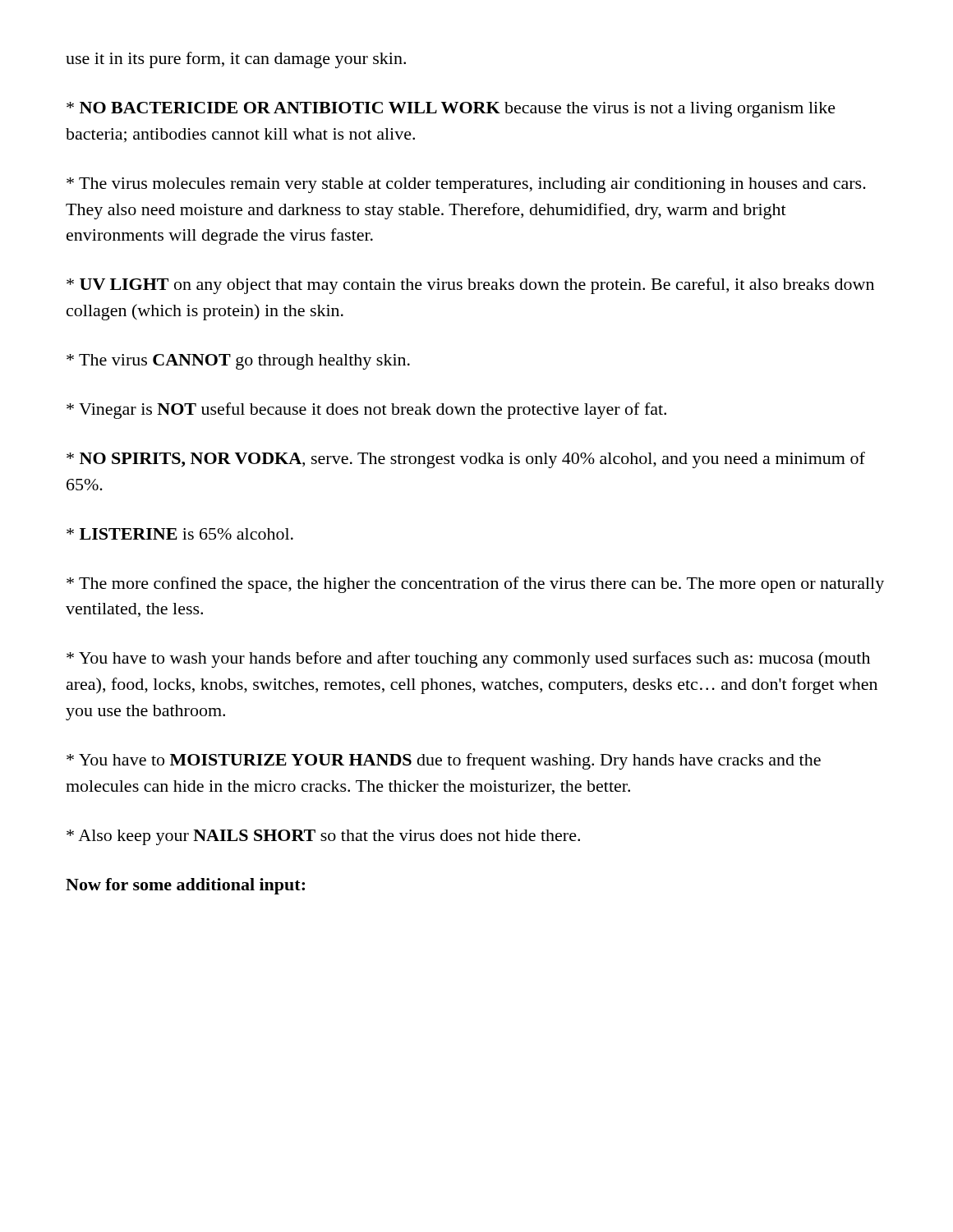Find the region starting "Now for some"
The image size is (953, 1232).
[x=186, y=884]
